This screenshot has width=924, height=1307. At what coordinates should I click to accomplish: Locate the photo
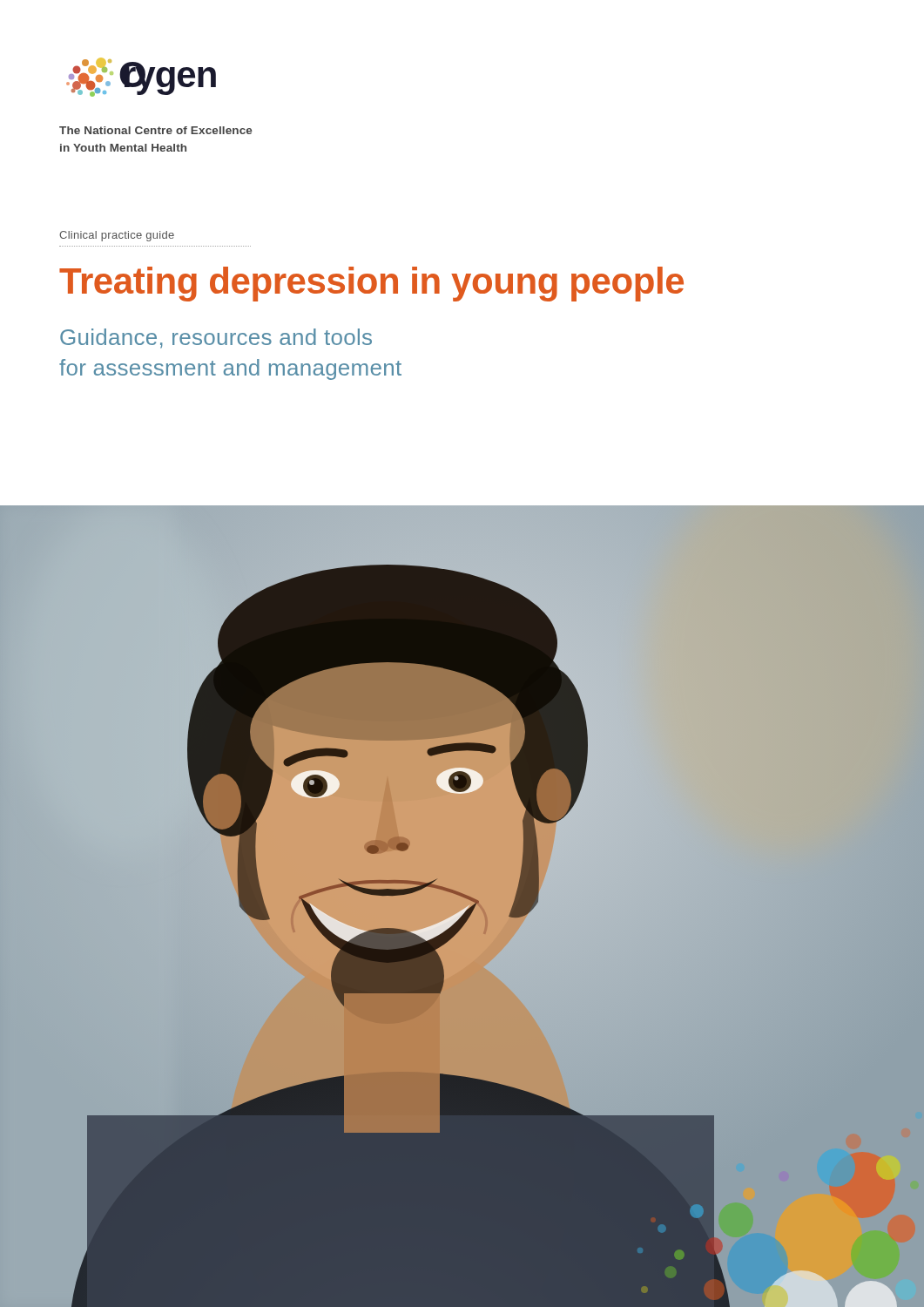coord(462,906)
